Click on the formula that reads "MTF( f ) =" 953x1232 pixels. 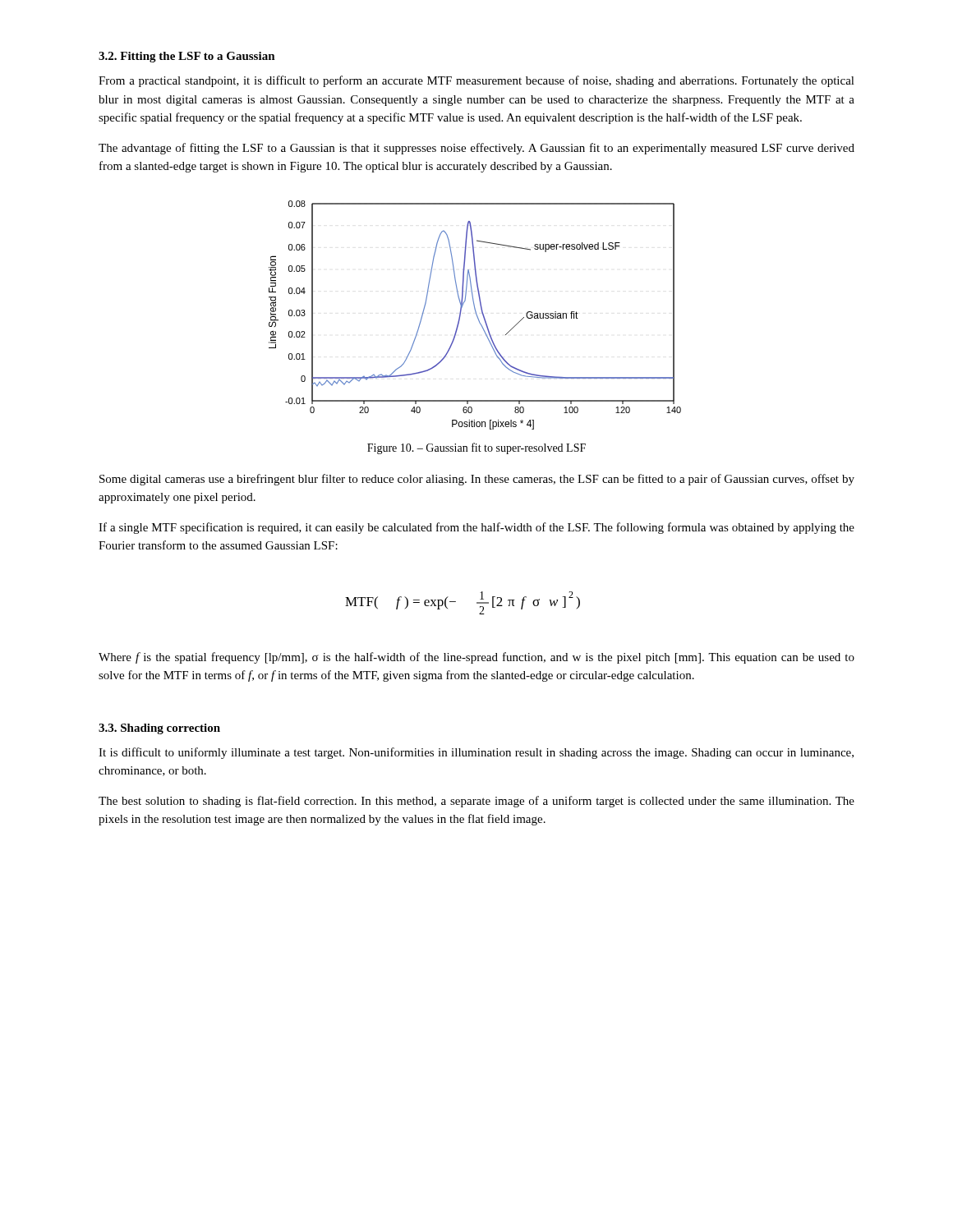pos(476,599)
